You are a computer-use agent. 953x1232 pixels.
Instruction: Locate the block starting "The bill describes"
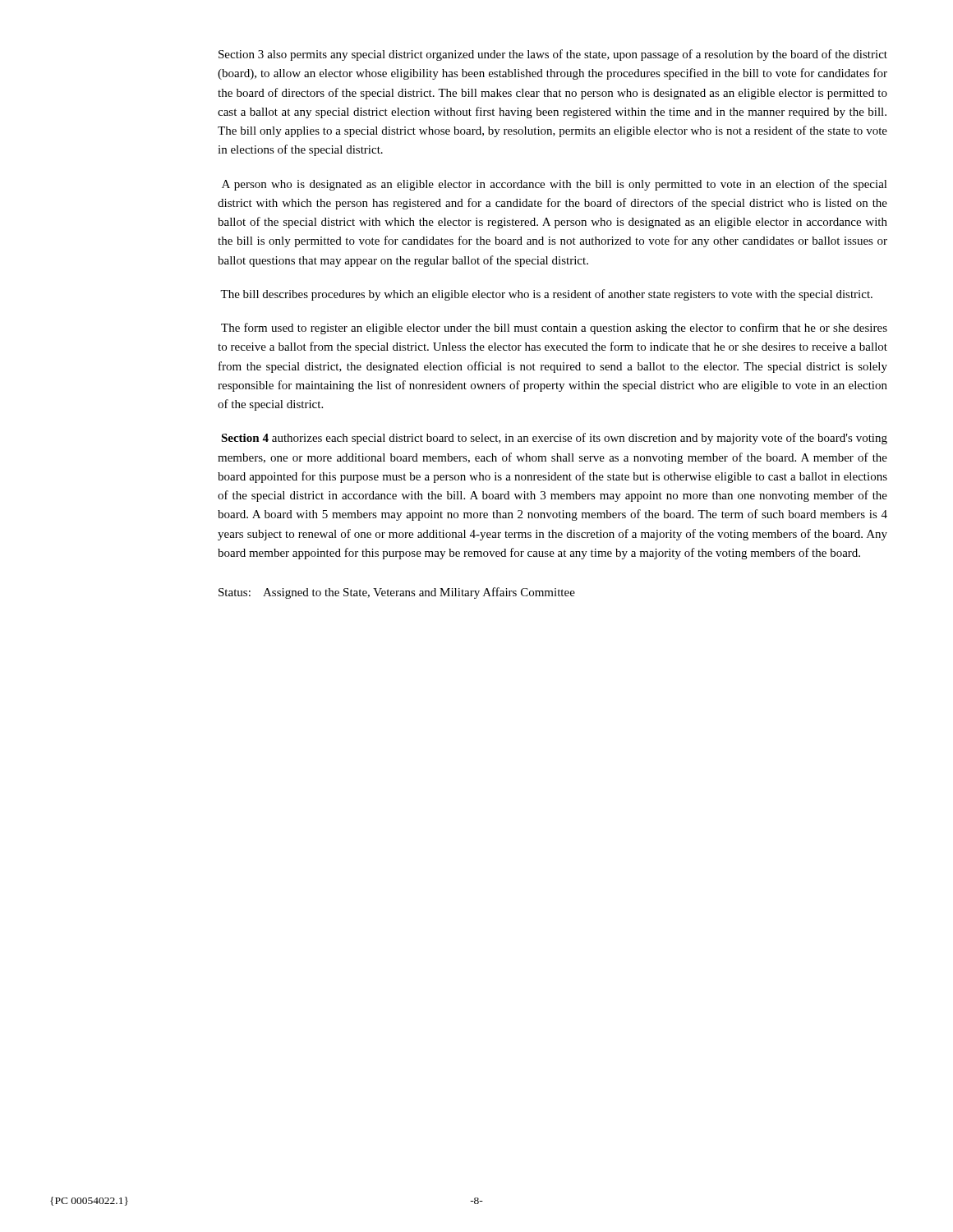[545, 294]
